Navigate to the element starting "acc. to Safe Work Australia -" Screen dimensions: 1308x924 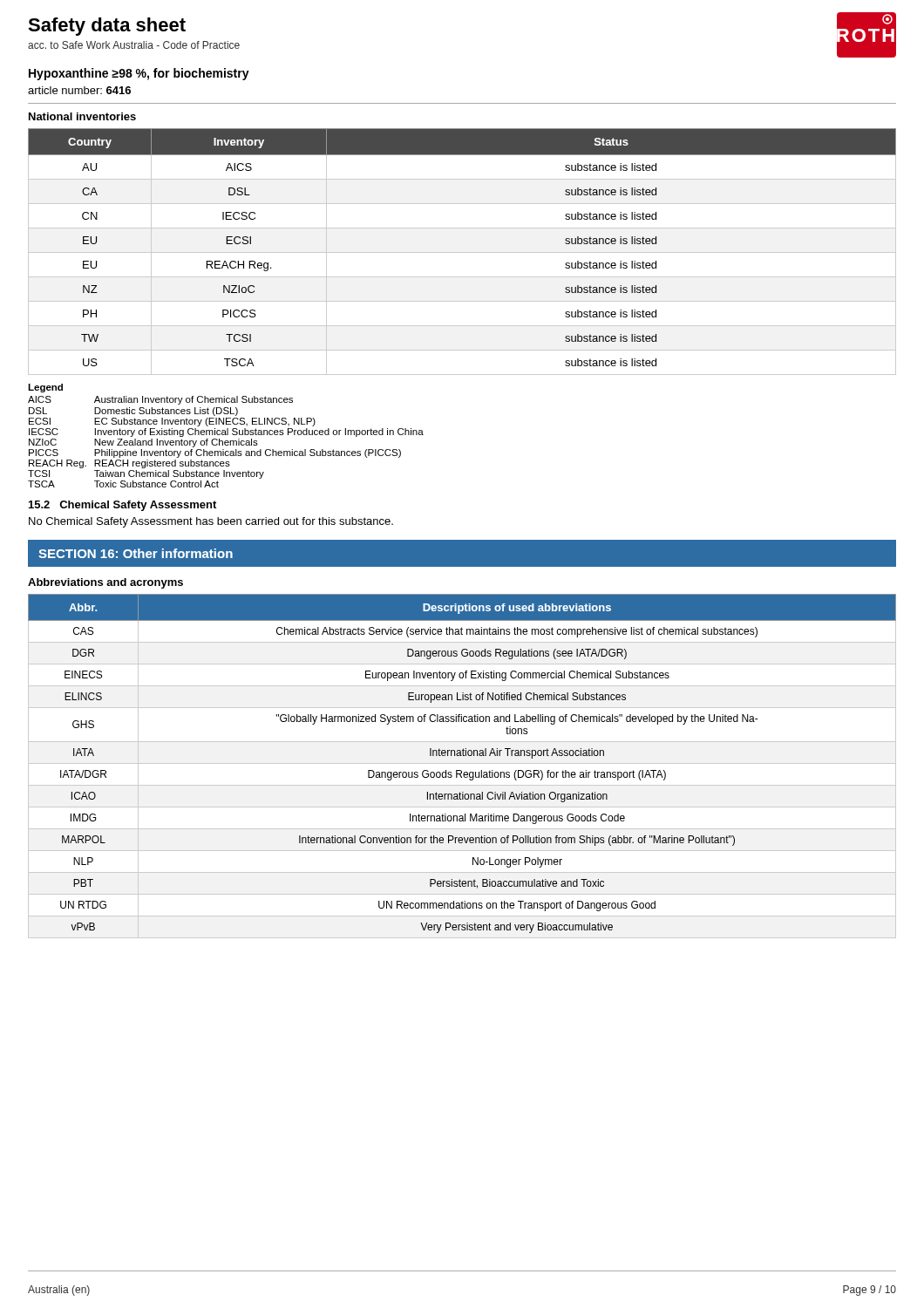[x=134, y=45]
